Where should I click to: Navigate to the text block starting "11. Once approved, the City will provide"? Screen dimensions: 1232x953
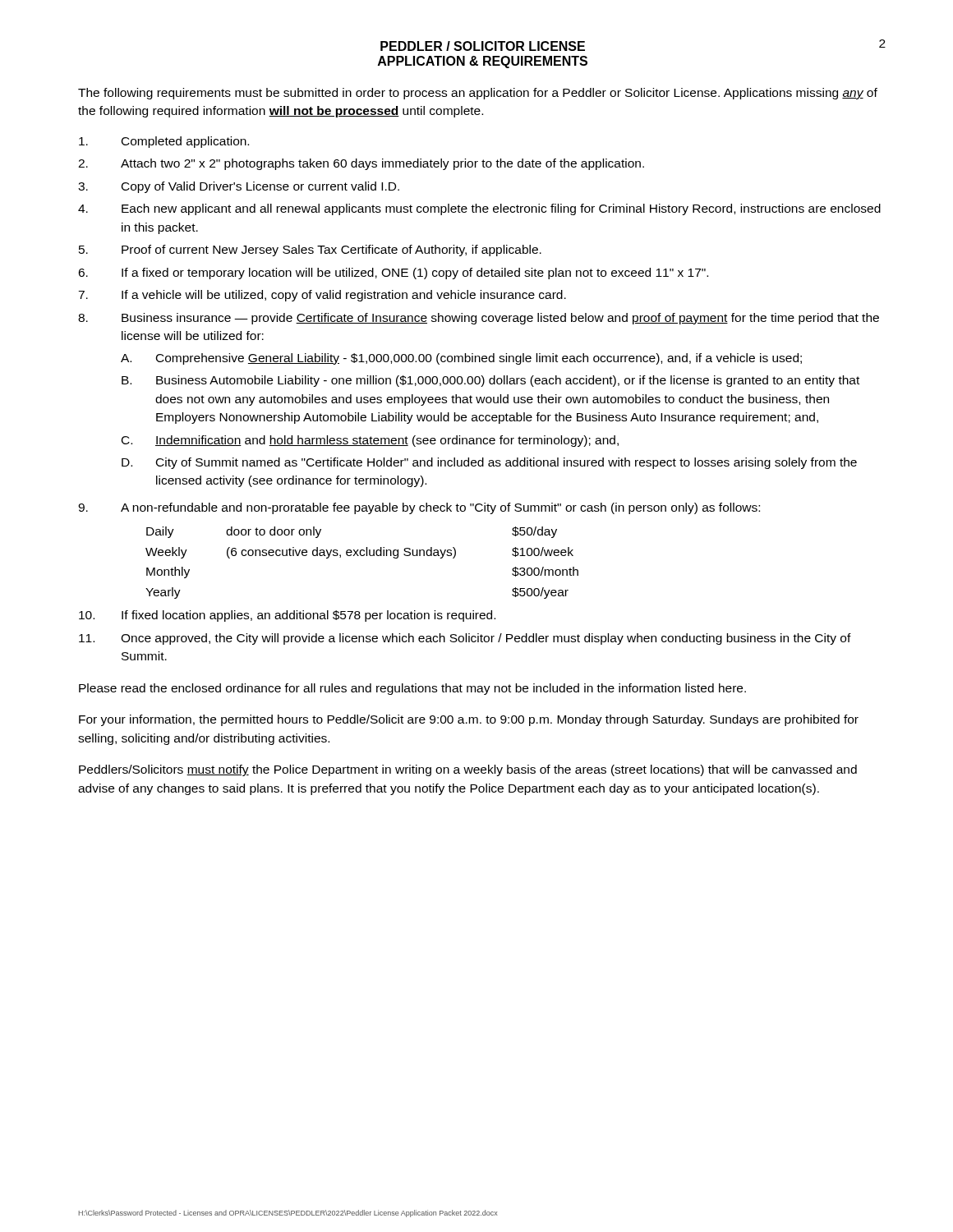(x=483, y=647)
